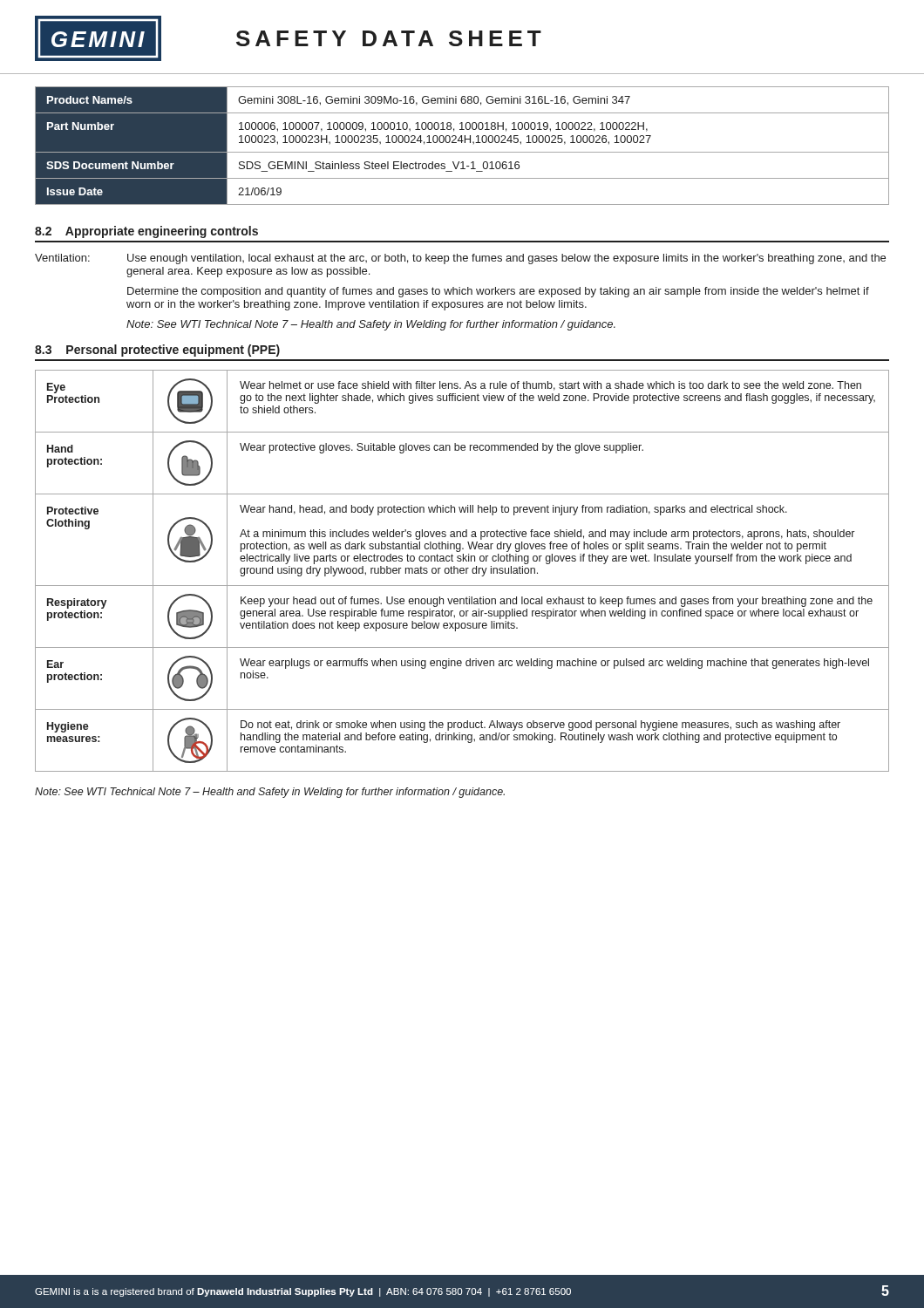924x1308 pixels.
Task: Click on the text block with the text "Determine the composition and quantity of fumes and"
Action: (498, 297)
